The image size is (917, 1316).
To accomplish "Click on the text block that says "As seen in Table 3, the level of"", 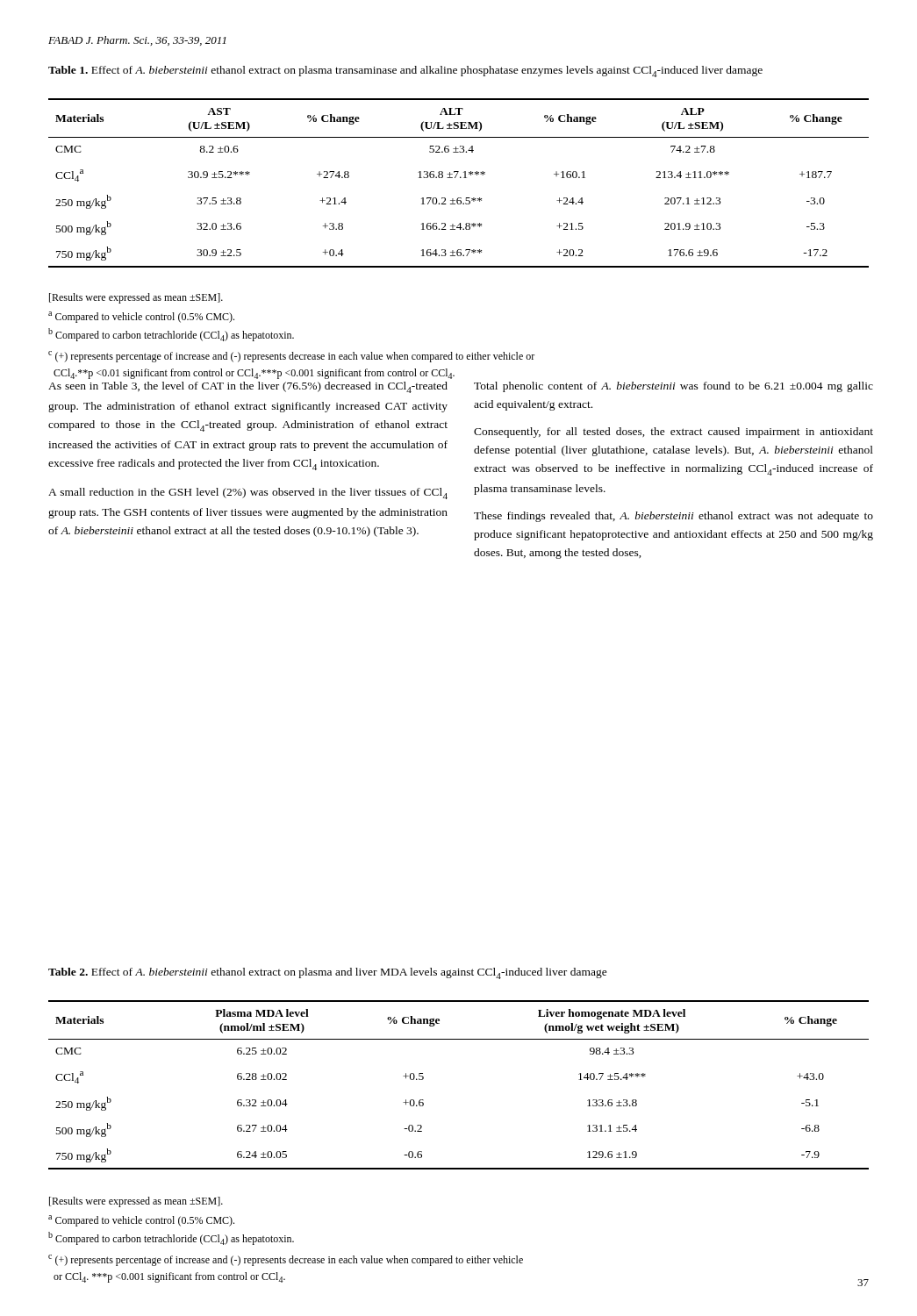I will pyautogui.click(x=248, y=459).
